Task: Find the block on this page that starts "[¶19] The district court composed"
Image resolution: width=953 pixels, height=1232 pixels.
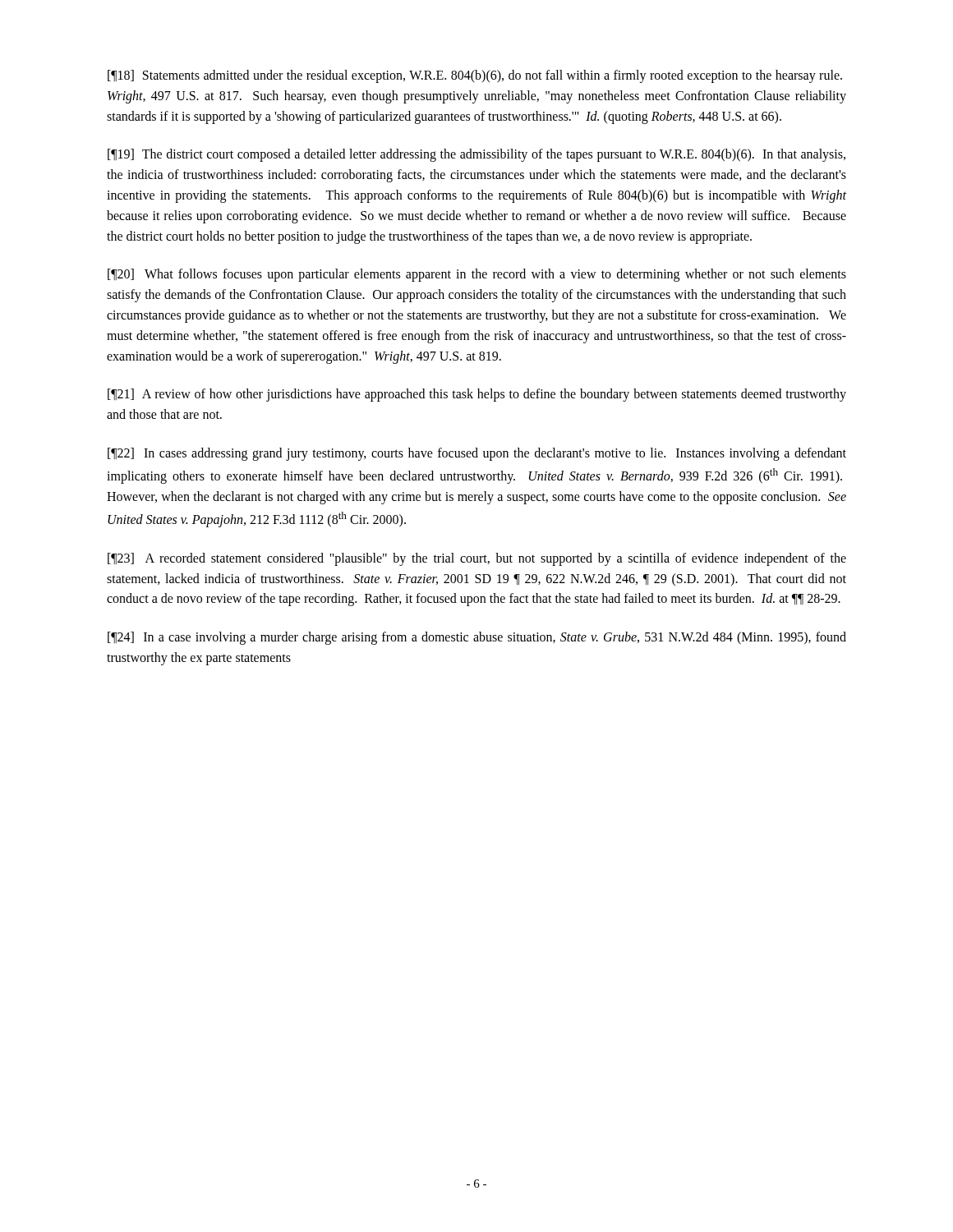Action: (476, 195)
